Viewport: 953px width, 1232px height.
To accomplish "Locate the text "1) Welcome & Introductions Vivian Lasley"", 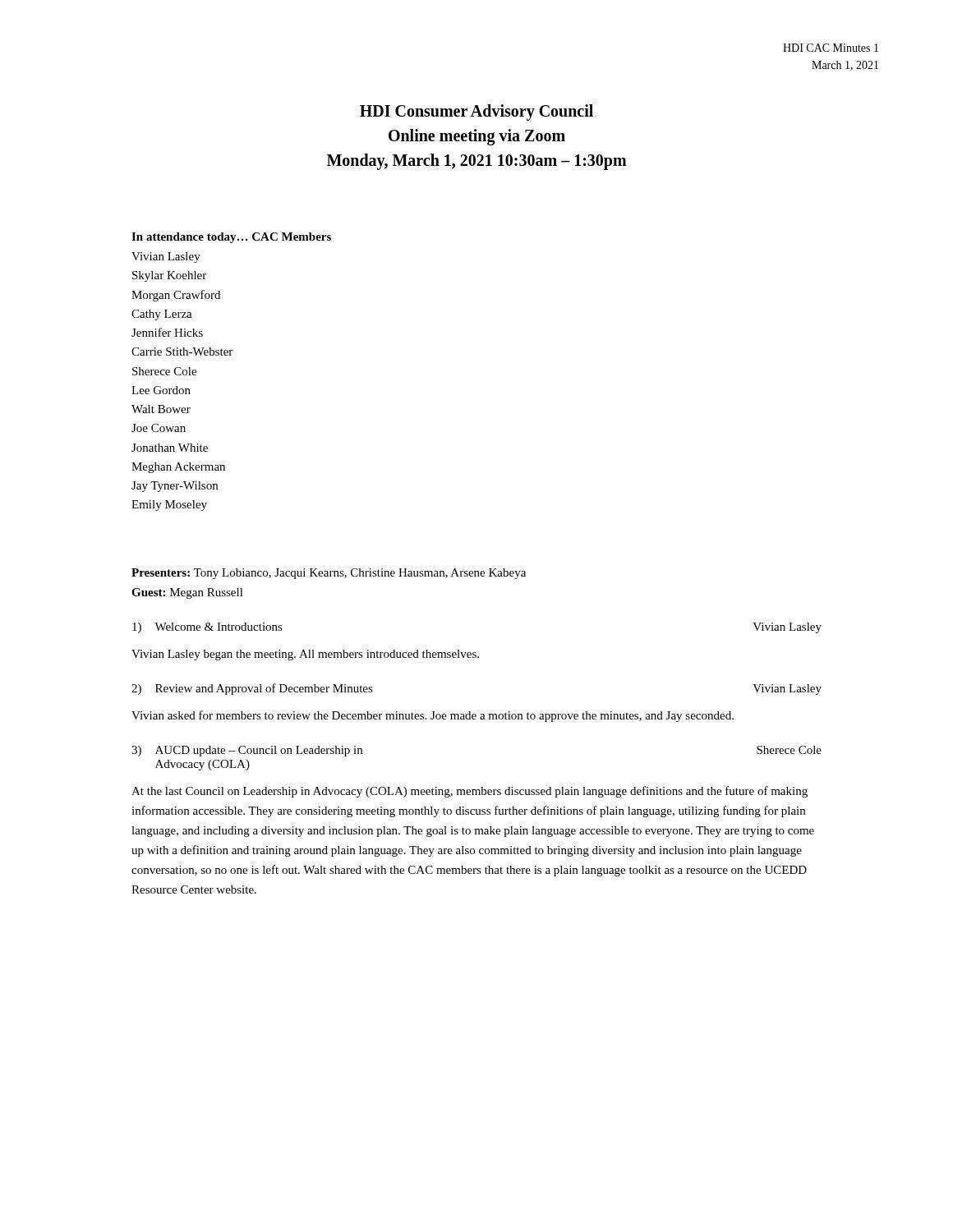I will (222, 628).
